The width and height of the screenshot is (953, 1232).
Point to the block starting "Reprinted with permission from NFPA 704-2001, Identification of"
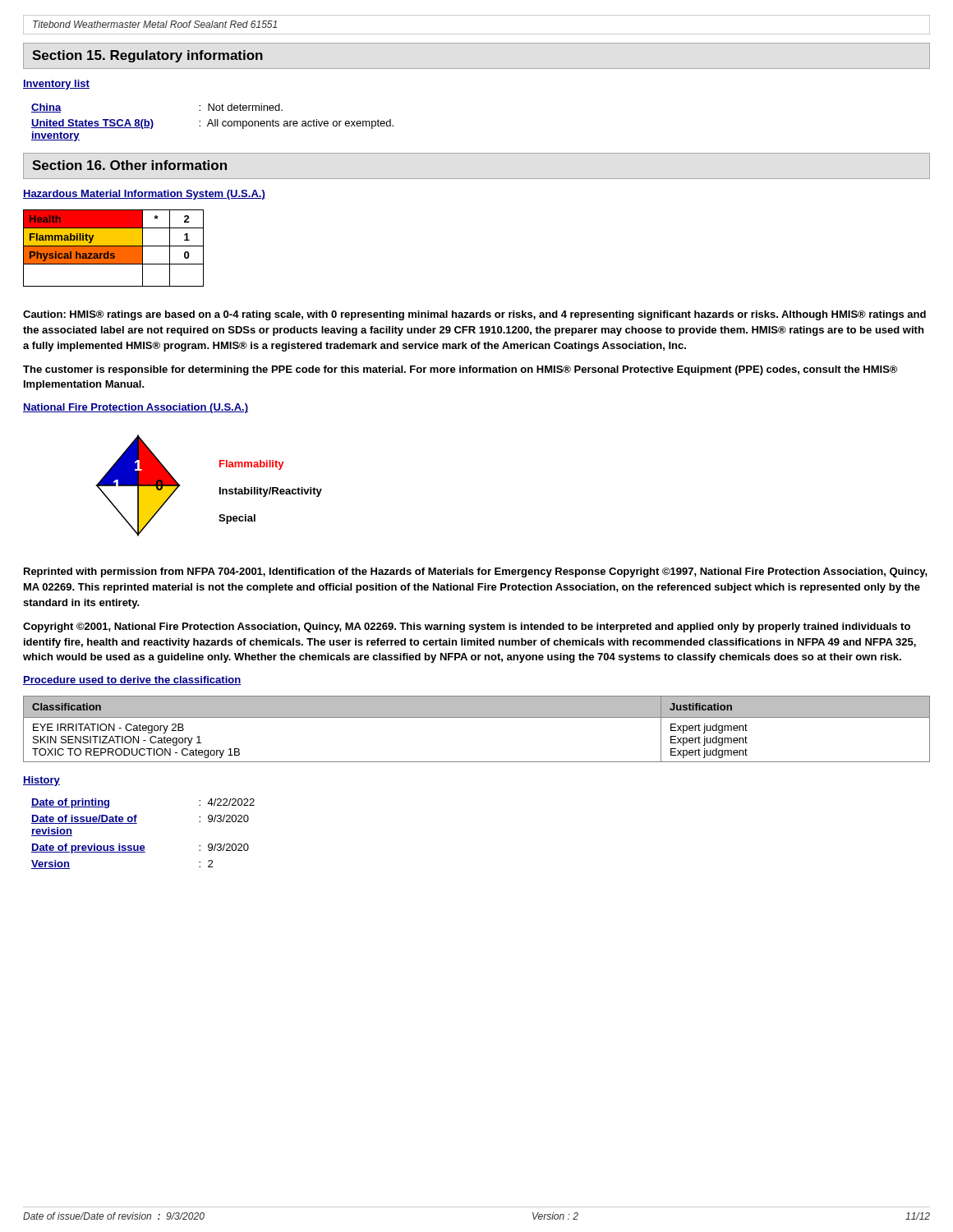(475, 587)
